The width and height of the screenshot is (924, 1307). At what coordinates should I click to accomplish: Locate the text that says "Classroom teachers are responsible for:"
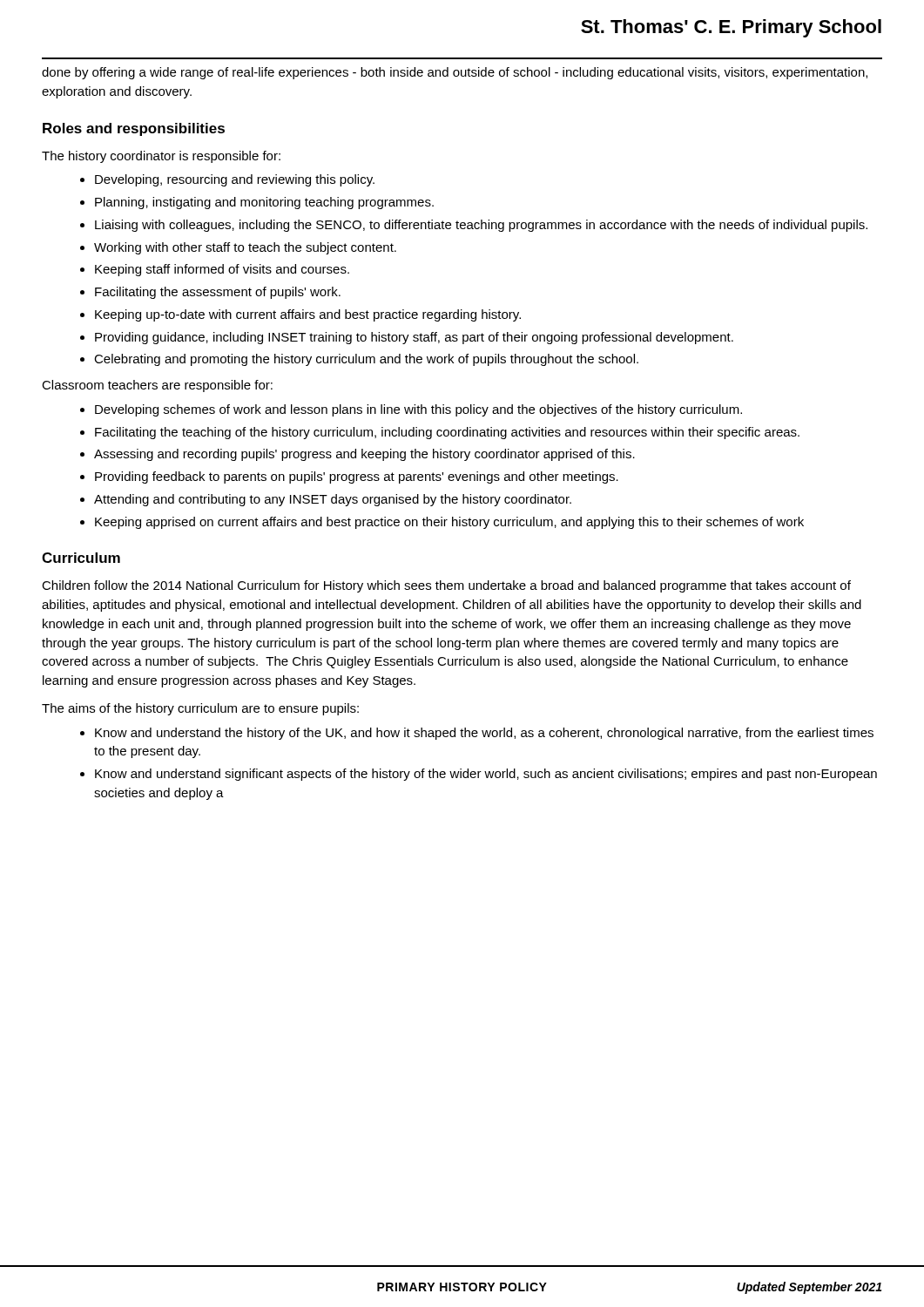click(x=158, y=385)
